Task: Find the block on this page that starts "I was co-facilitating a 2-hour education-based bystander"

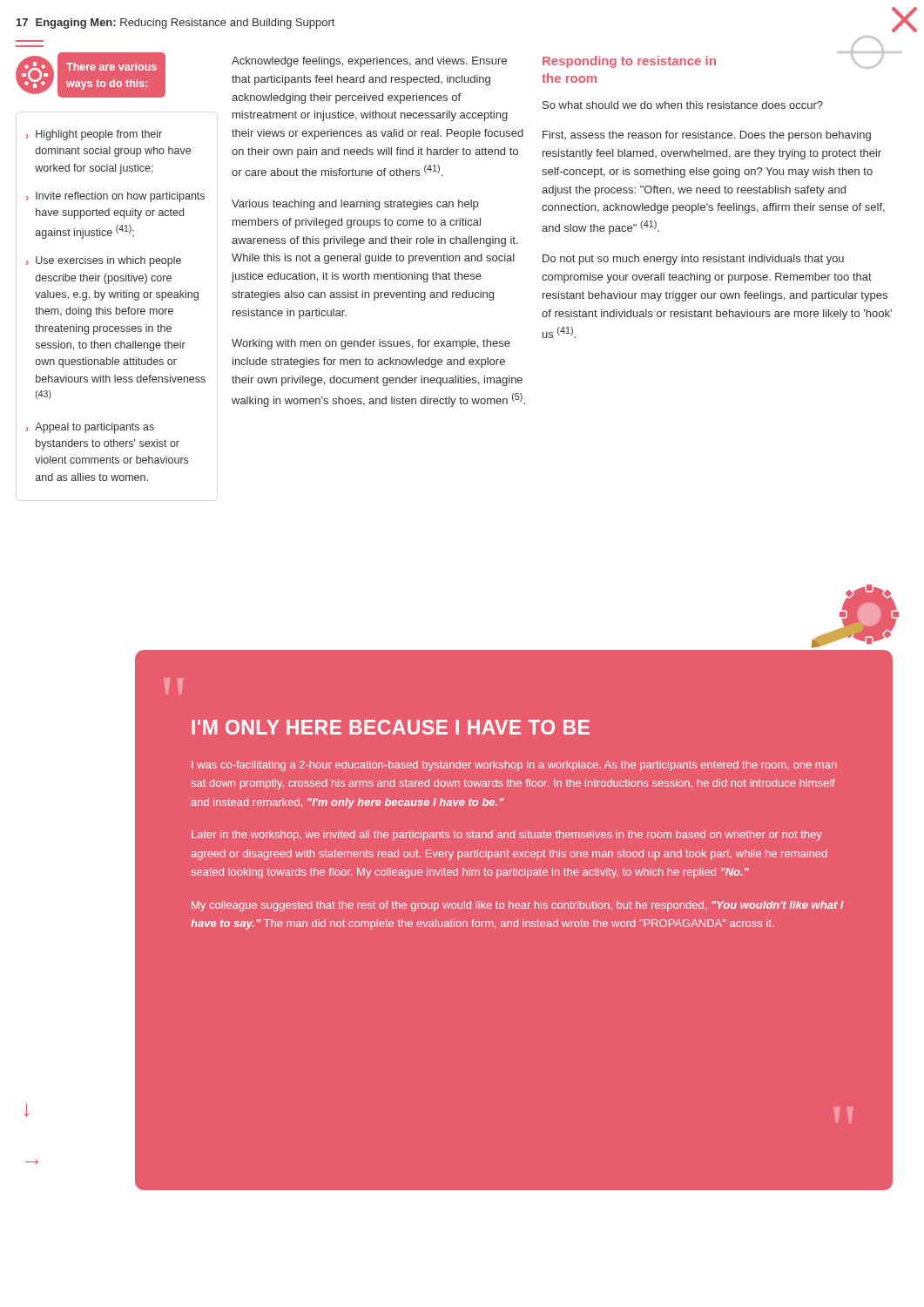Action: (x=514, y=783)
